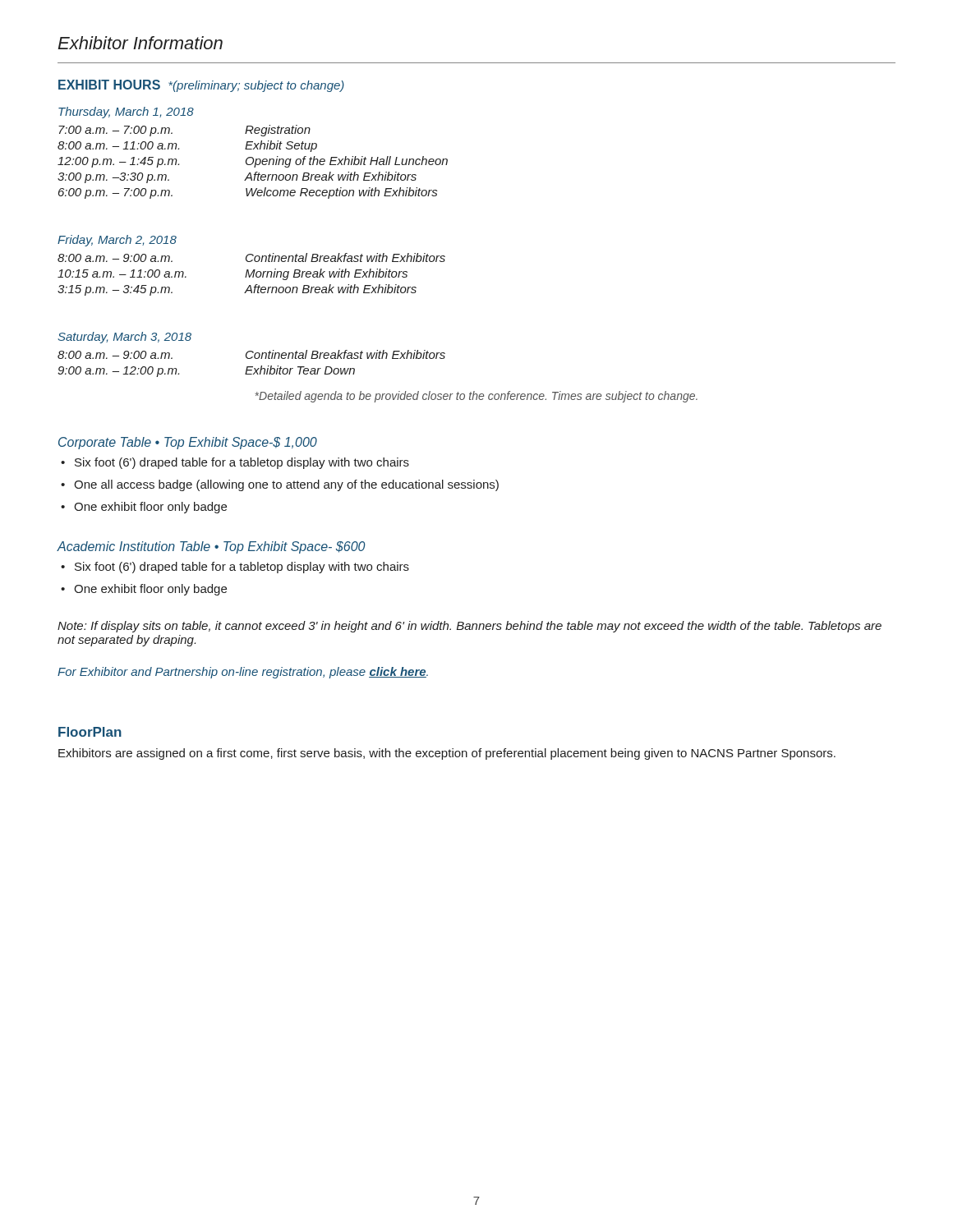Select the block starting "EXHIBIT HOURS *(preliminary; subject to change)"
Image resolution: width=953 pixels, height=1232 pixels.
tap(201, 86)
